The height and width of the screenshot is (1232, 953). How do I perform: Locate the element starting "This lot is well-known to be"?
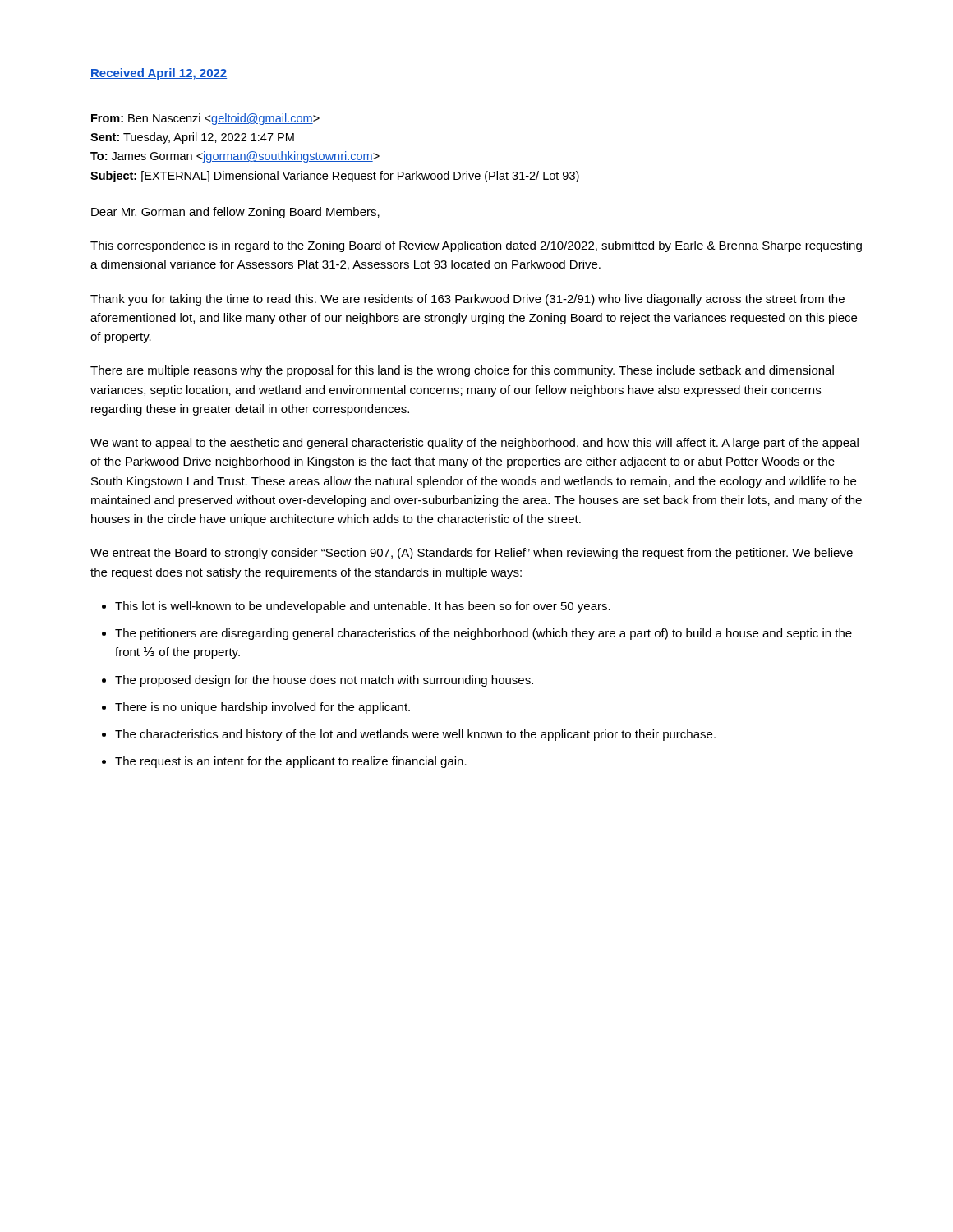click(x=363, y=606)
